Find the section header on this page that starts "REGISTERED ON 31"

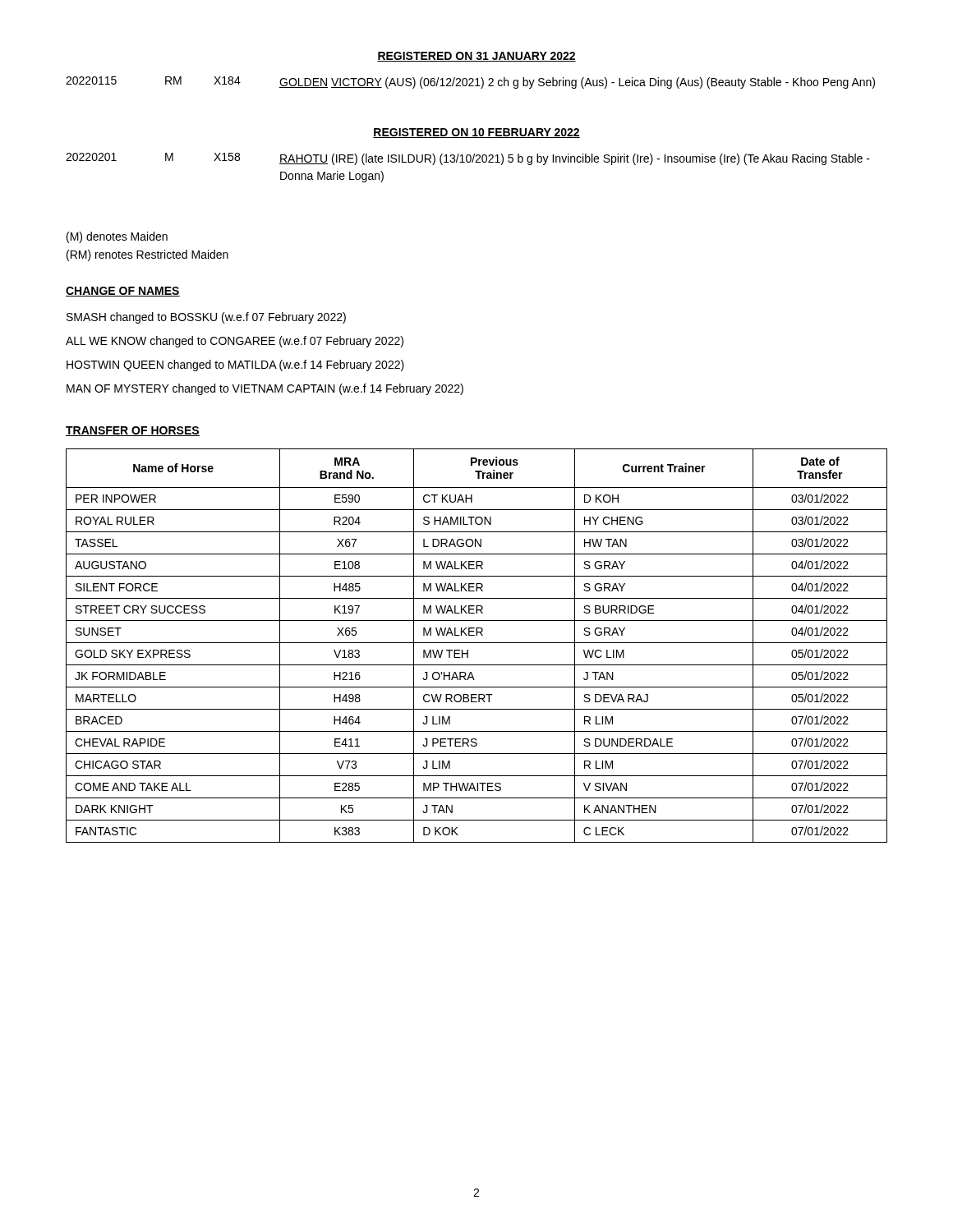click(x=476, y=56)
